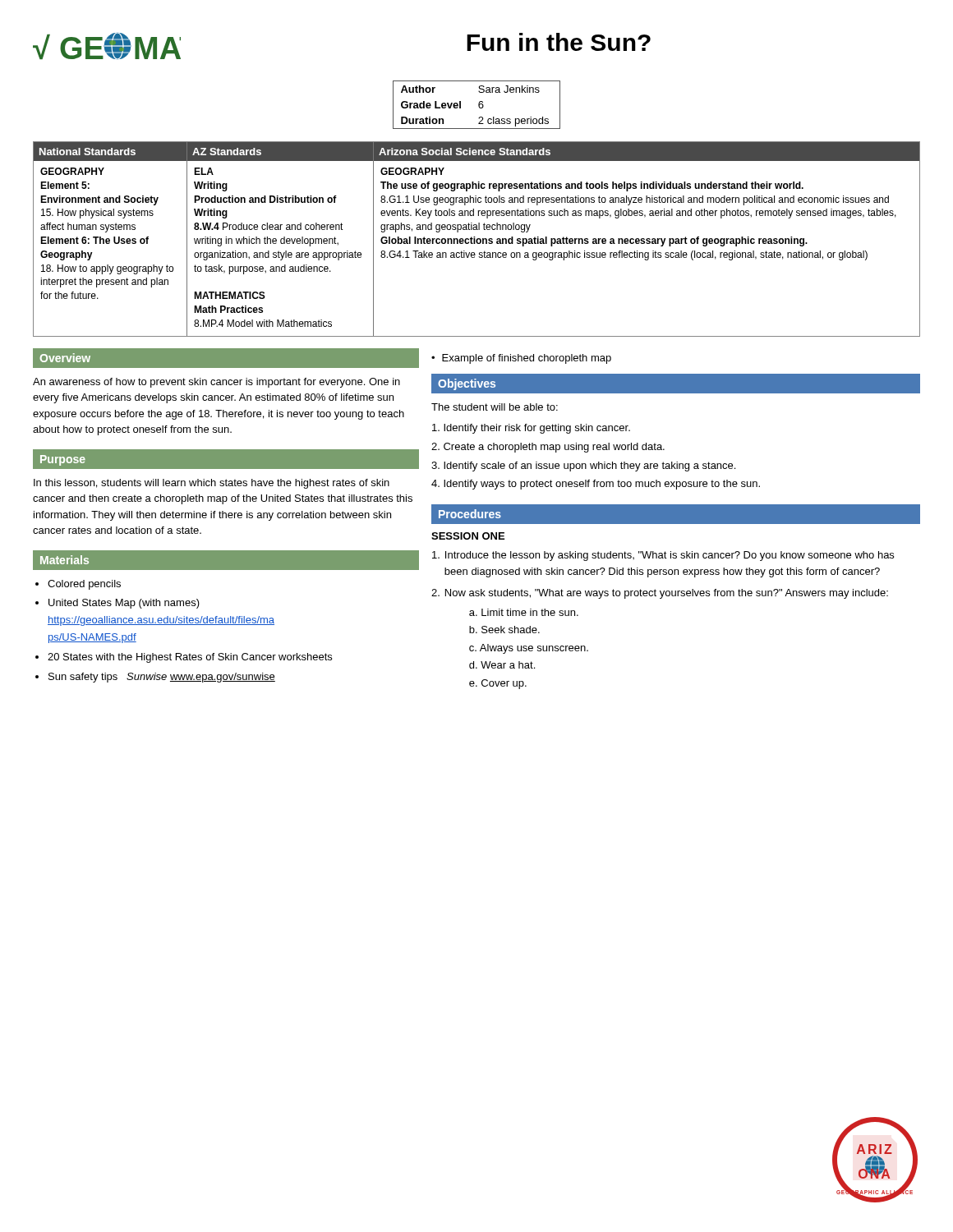Select the block starting "SESSION ONE"
The width and height of the screenshot is (953, 1232).
468,536
